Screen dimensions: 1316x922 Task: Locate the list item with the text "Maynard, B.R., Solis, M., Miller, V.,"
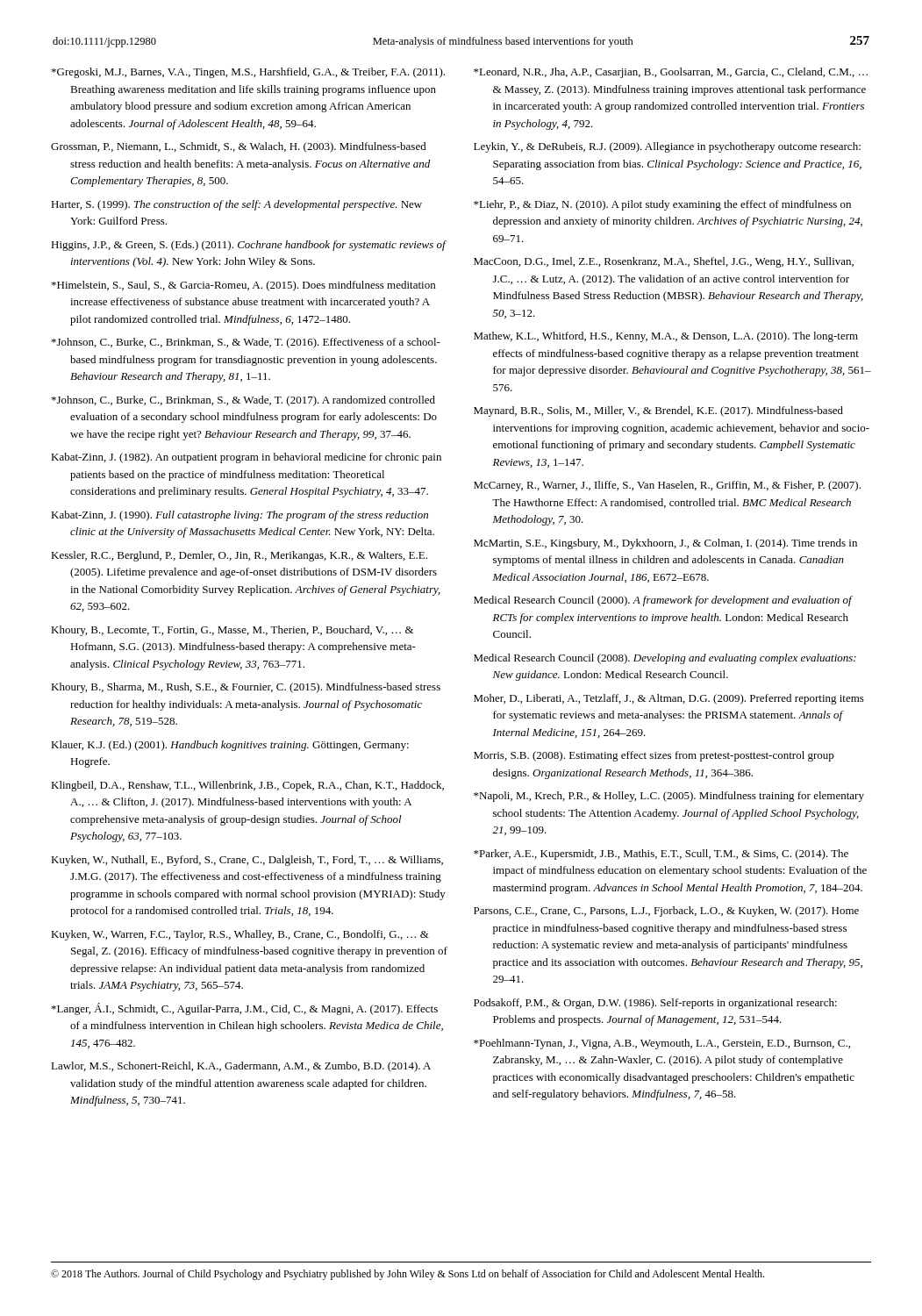pyautogui.click(x=671, y=436)
